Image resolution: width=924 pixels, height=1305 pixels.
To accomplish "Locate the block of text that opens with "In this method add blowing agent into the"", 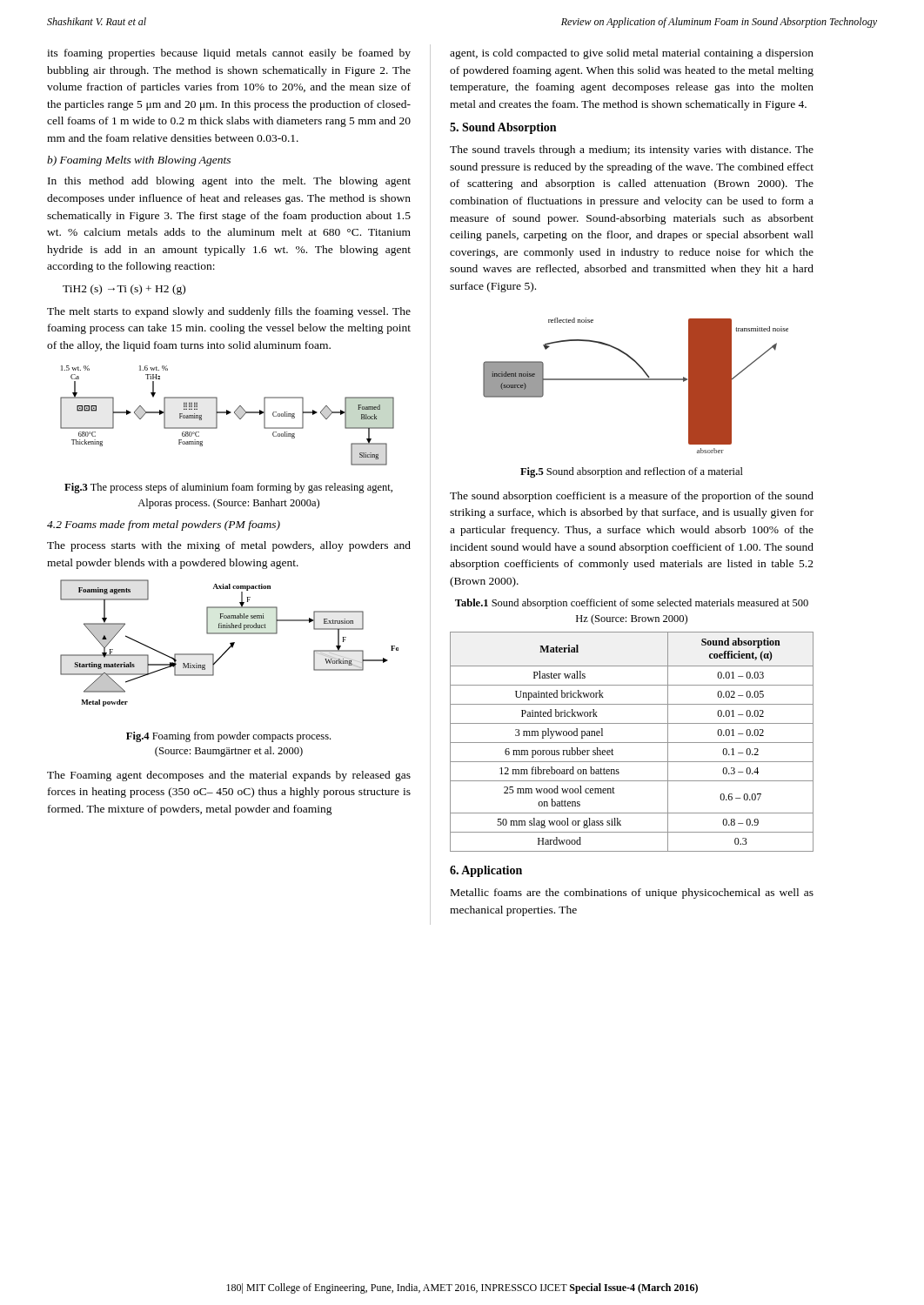I will pos(229,224).
